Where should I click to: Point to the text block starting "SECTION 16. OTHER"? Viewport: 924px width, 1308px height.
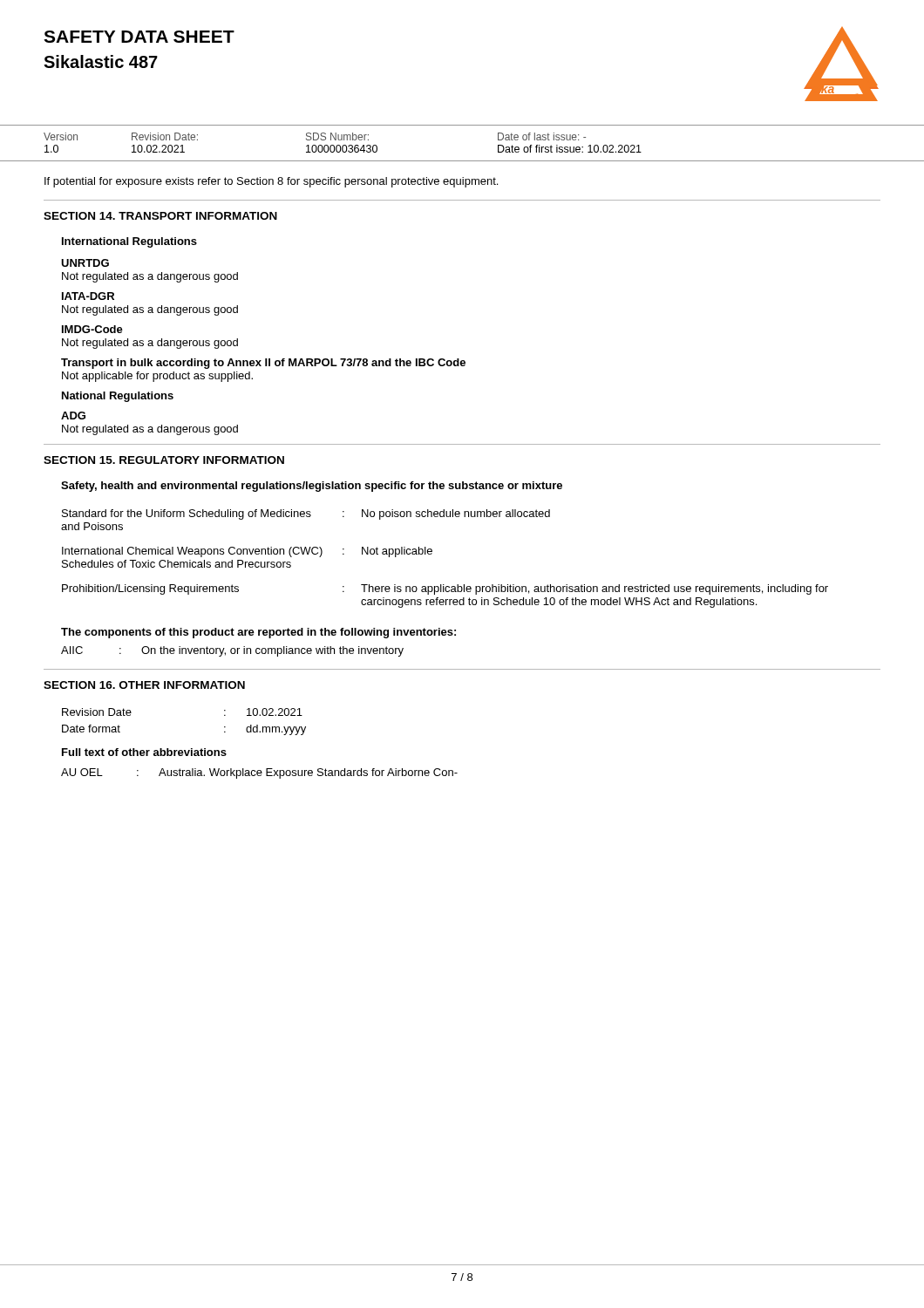click(145, 685)
